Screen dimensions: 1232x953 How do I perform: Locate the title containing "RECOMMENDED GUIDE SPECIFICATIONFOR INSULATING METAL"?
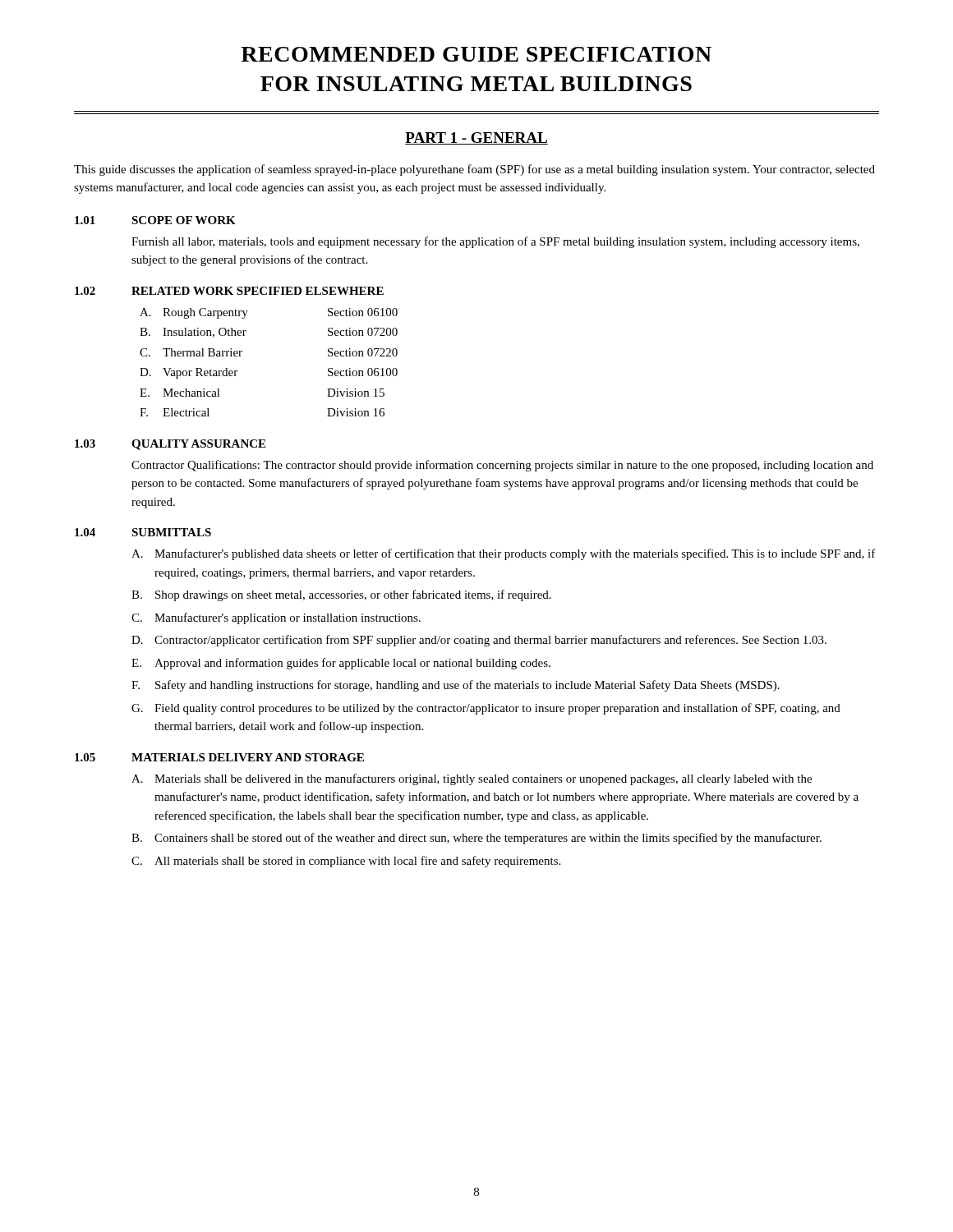(476, 69)
